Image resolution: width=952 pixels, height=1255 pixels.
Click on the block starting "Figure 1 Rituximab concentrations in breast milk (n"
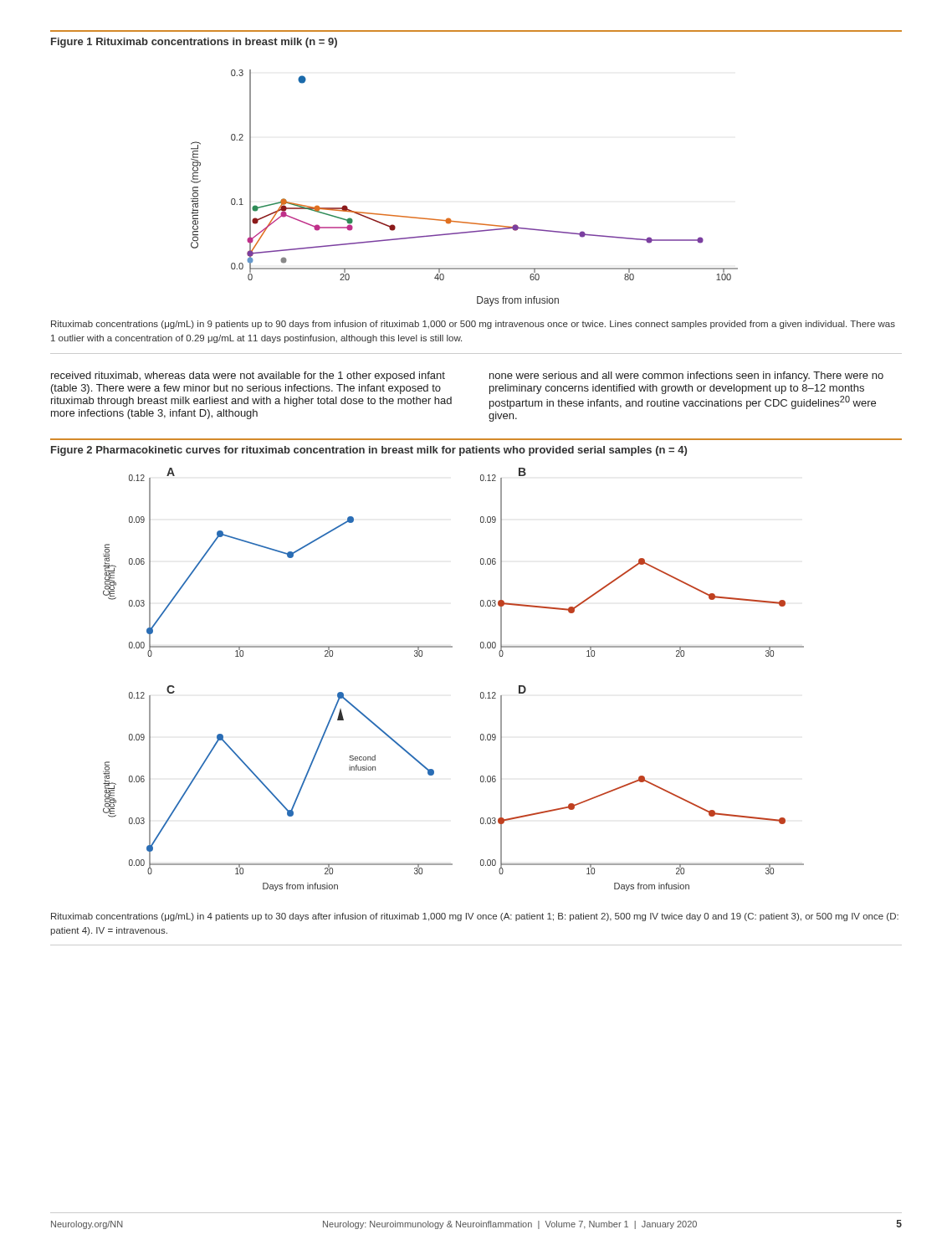(x=476, y=39)
